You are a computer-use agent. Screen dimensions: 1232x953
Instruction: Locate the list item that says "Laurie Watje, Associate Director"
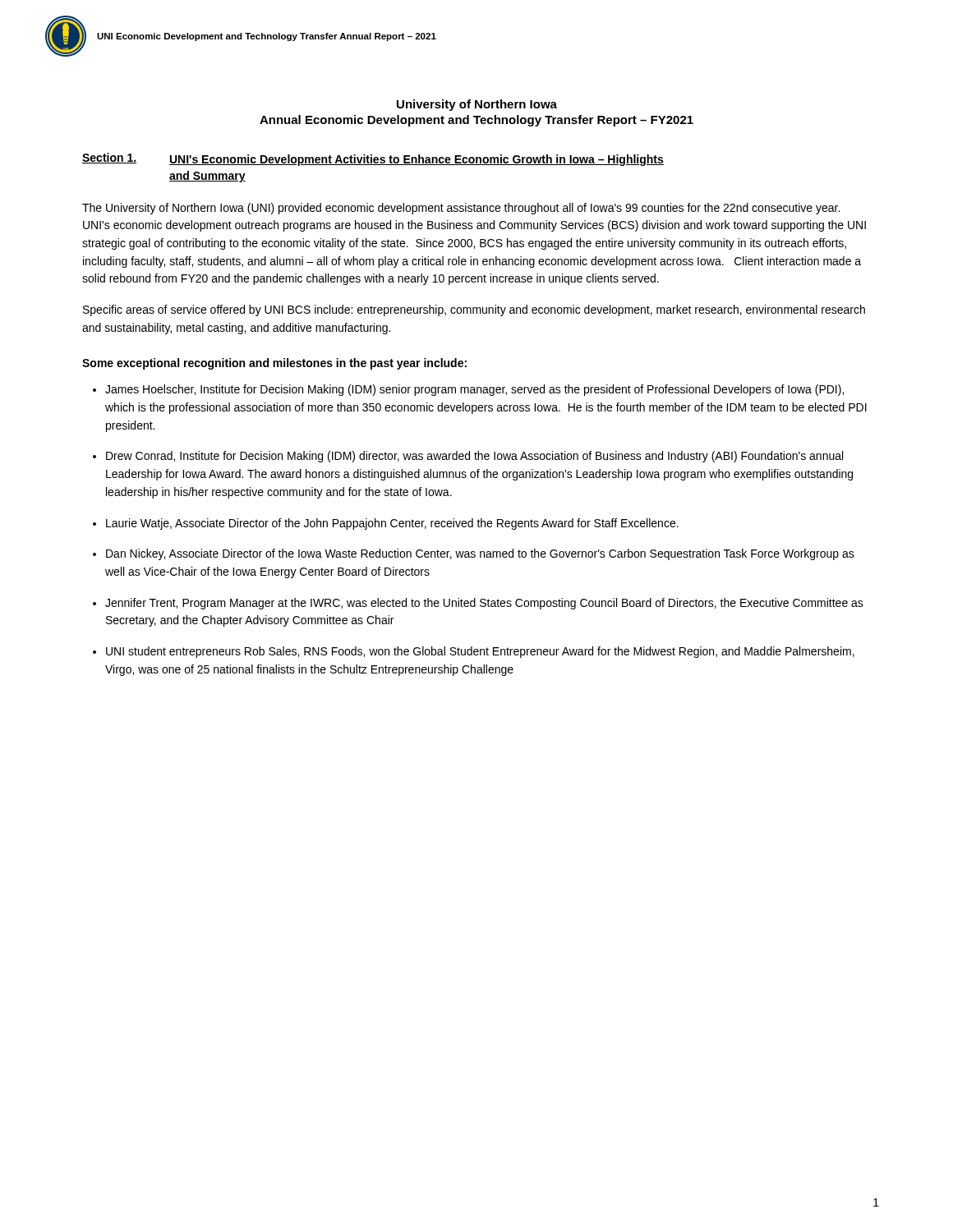click(392, 523)
